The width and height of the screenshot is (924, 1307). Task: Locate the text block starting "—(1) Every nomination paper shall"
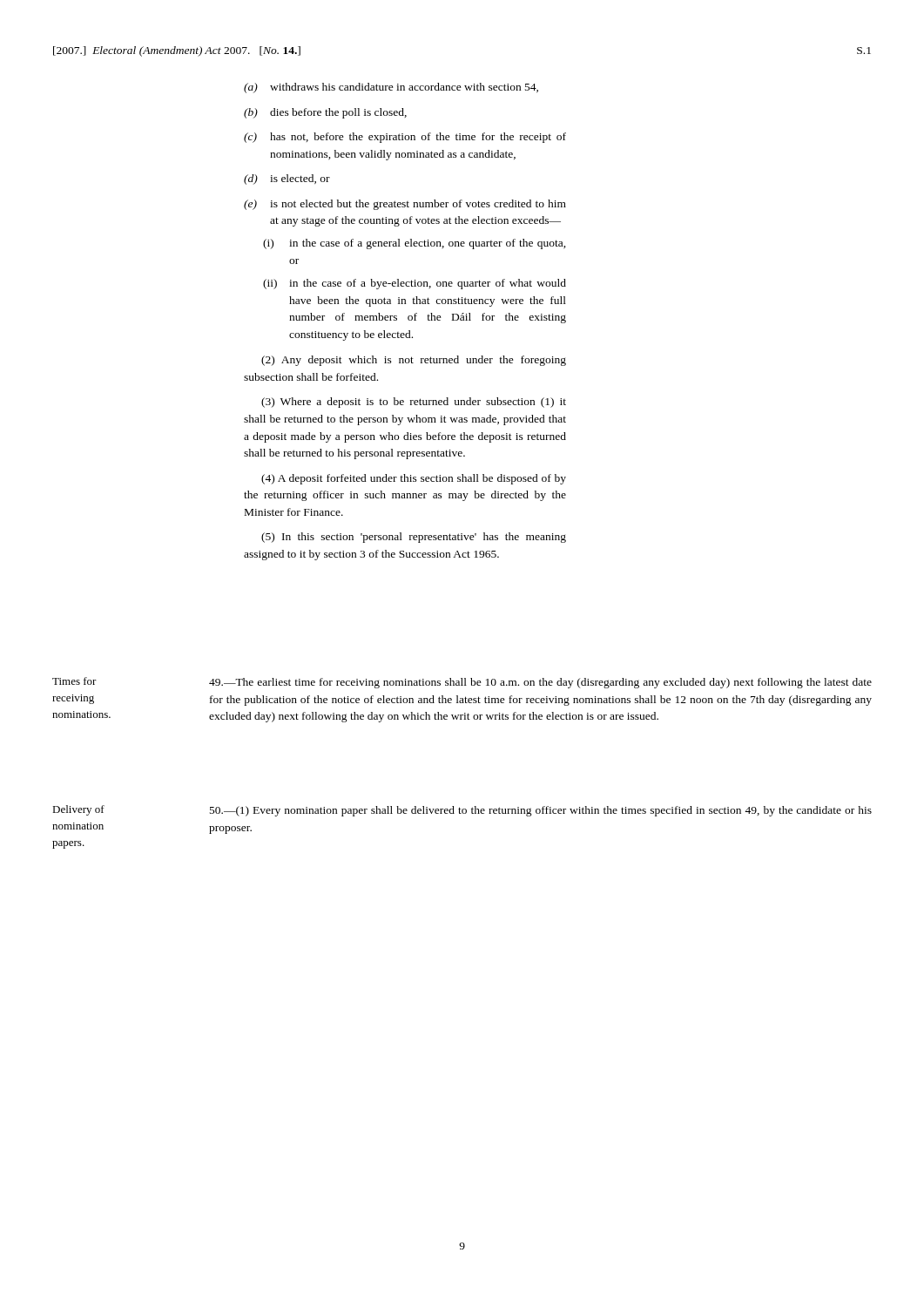coord(540,818)
